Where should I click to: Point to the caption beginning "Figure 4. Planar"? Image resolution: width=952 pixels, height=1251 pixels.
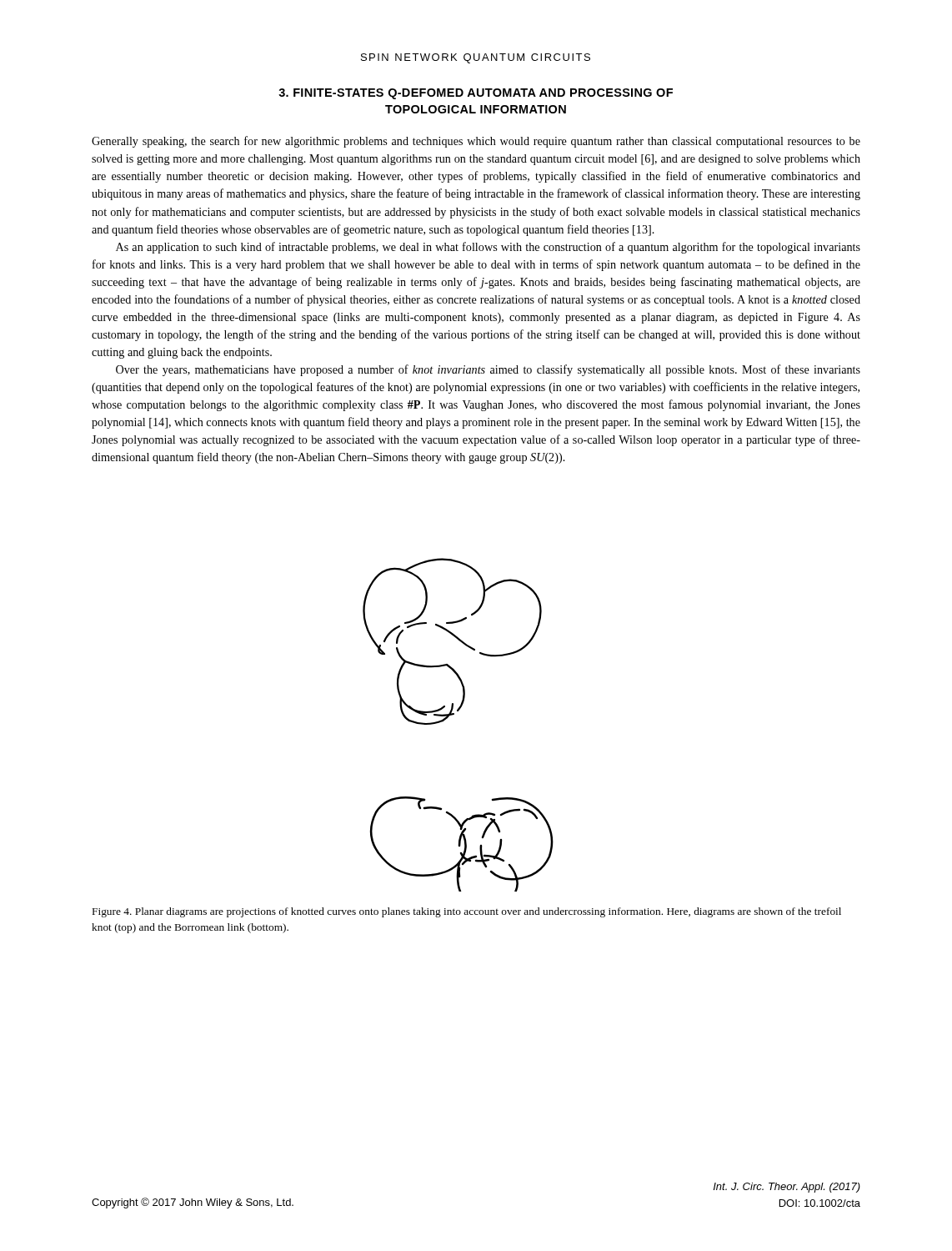click(x=467, y=919)
